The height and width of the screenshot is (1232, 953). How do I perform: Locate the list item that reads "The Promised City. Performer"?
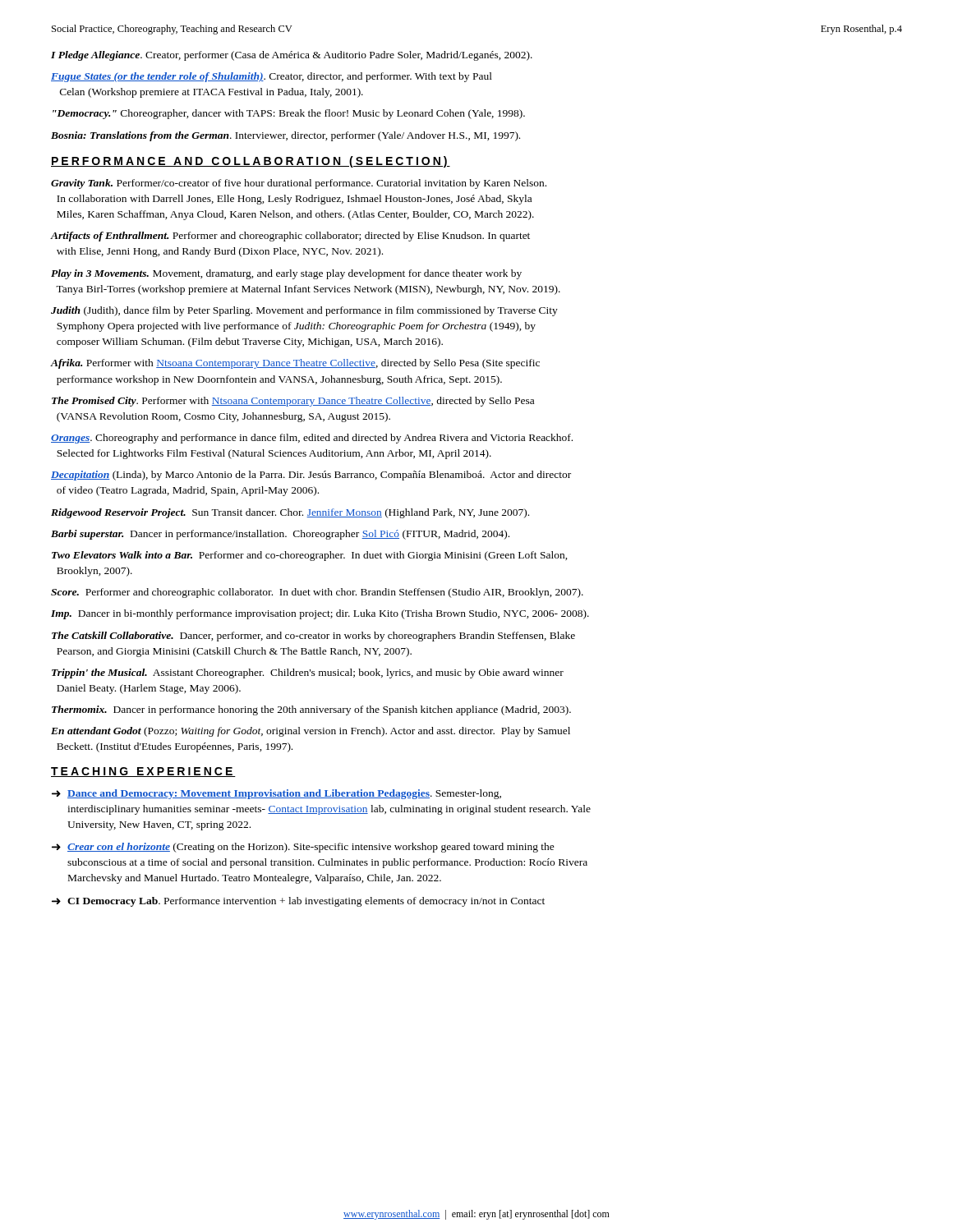(x=293, y=408)
